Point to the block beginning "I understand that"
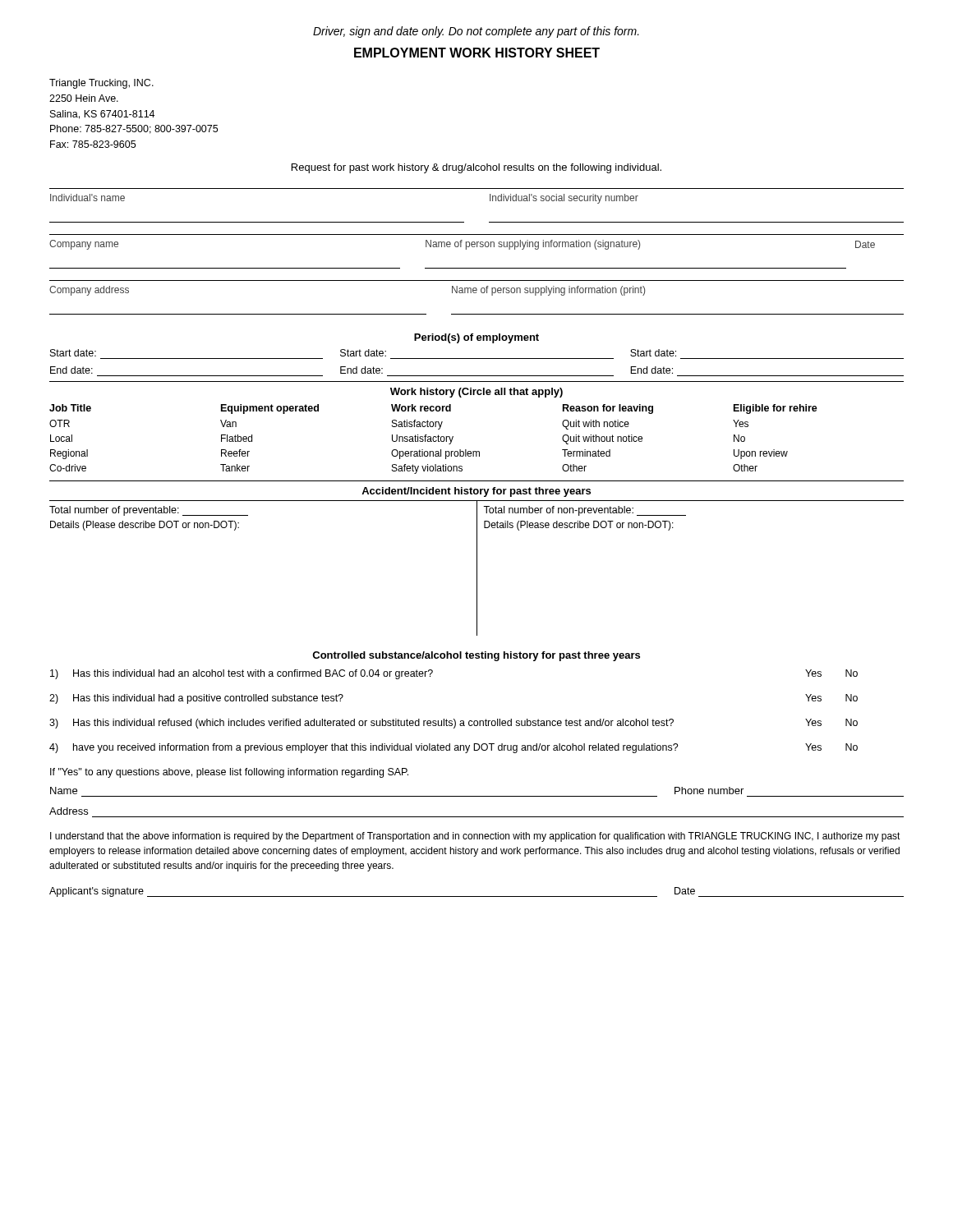This screenshot has height=1232, width=953. click(475, 851)
